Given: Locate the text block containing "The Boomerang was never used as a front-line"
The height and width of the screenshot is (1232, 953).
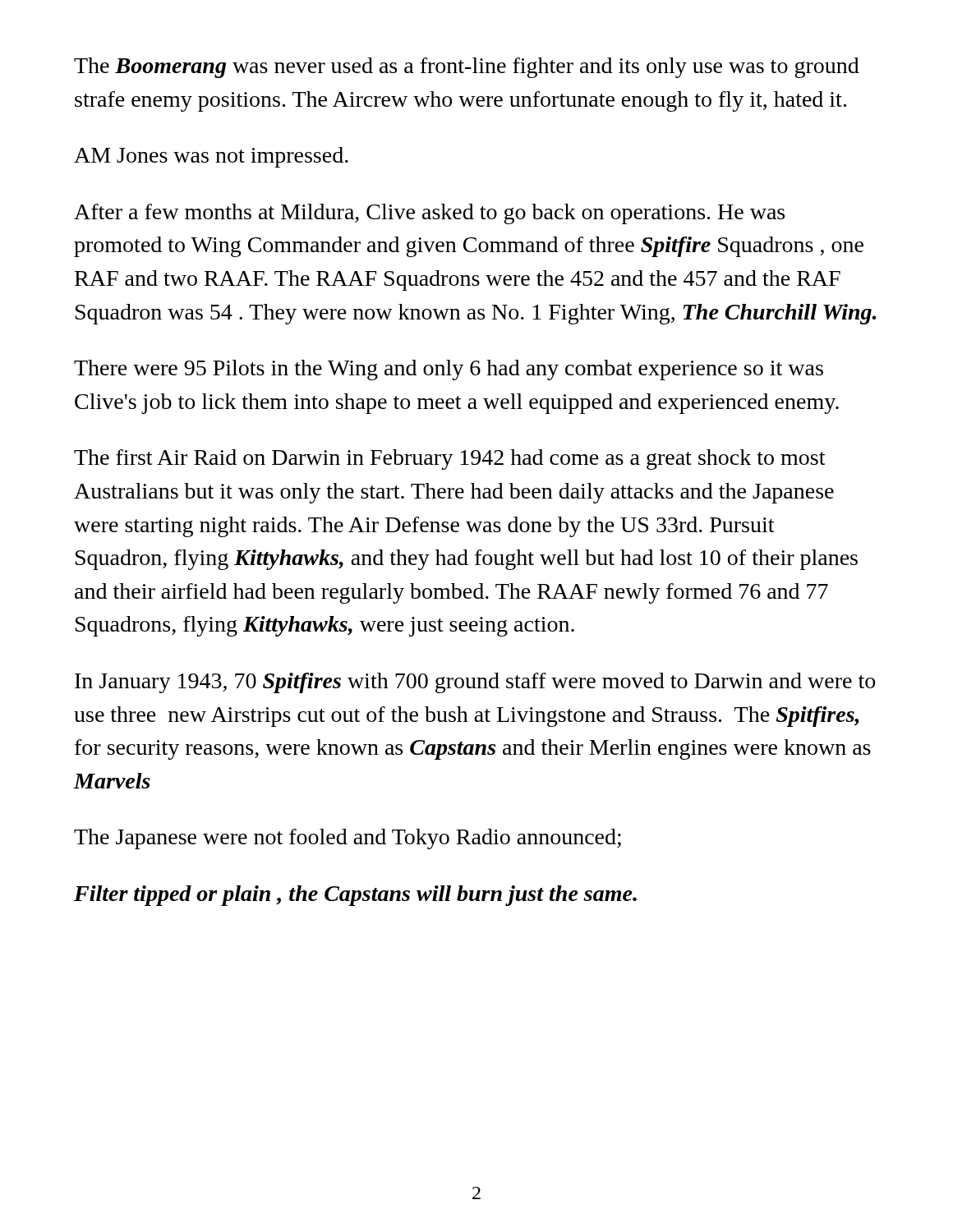Looking at the screenshot, I should coord(467,82).
